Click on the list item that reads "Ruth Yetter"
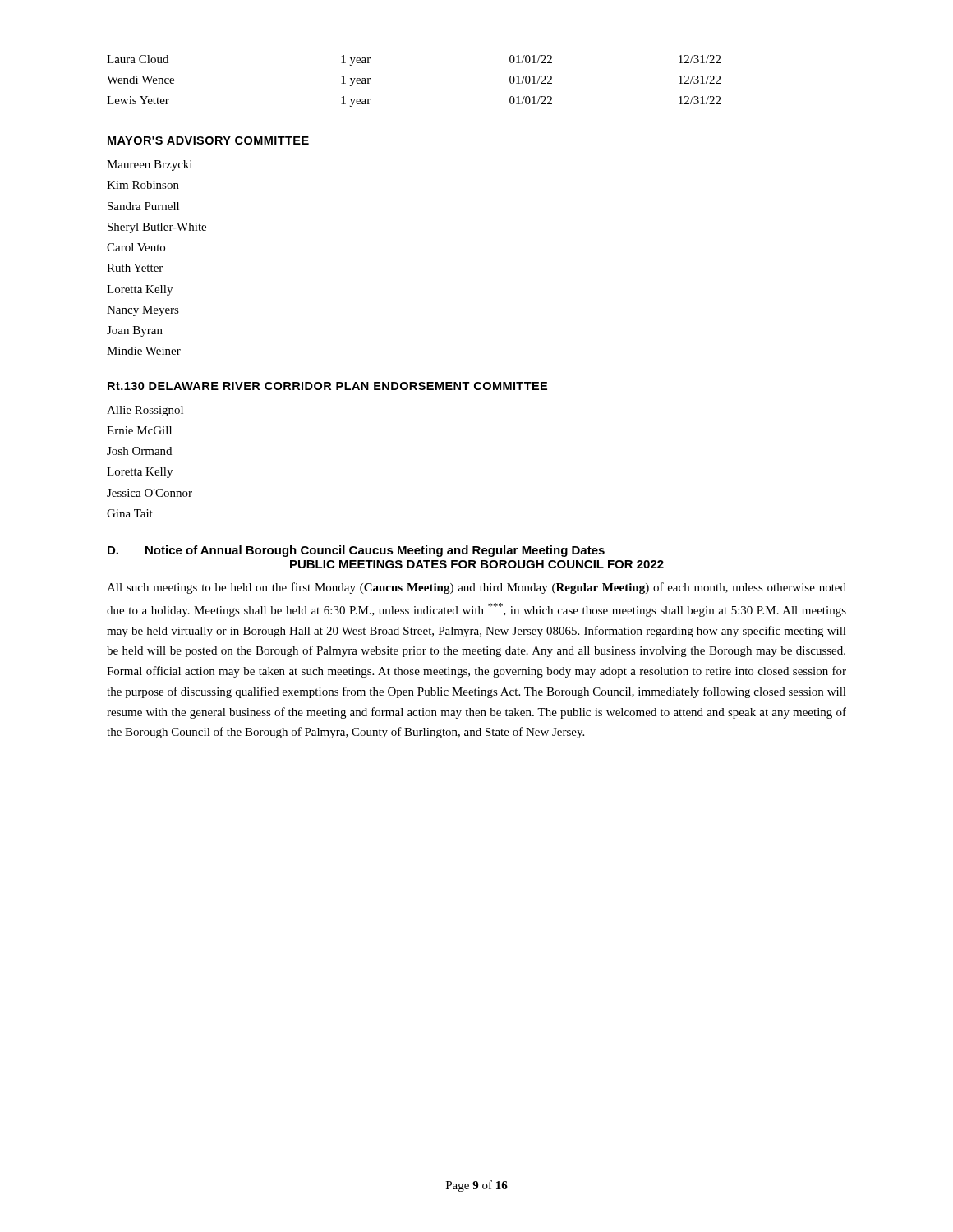Image resolution: width=953 pixels, height=1232 pixels. tap(135, 268)
